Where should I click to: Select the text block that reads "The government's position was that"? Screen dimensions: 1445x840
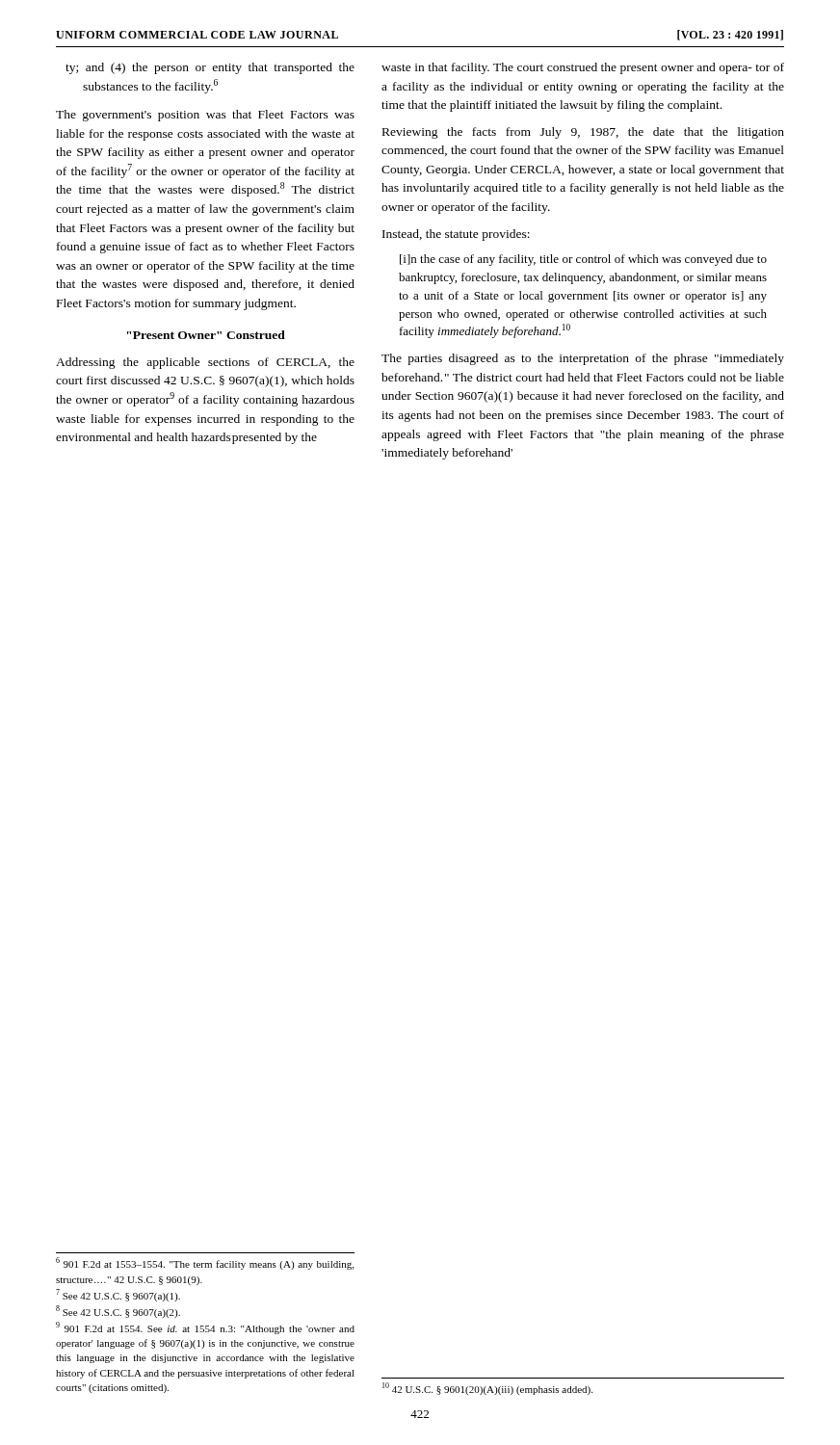click(205, 209)
